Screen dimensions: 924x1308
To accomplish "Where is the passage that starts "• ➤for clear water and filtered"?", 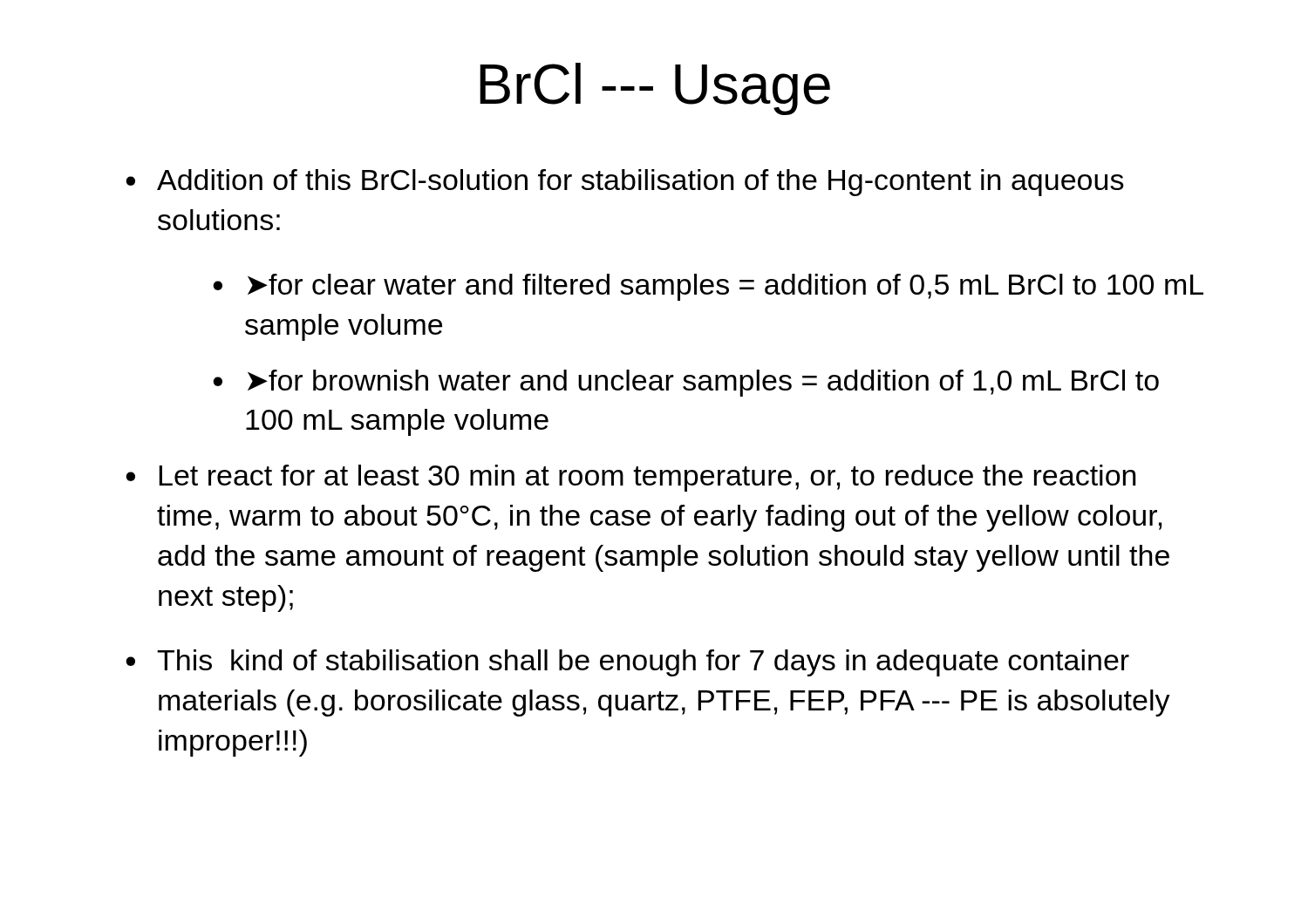I will pos(698,305).
